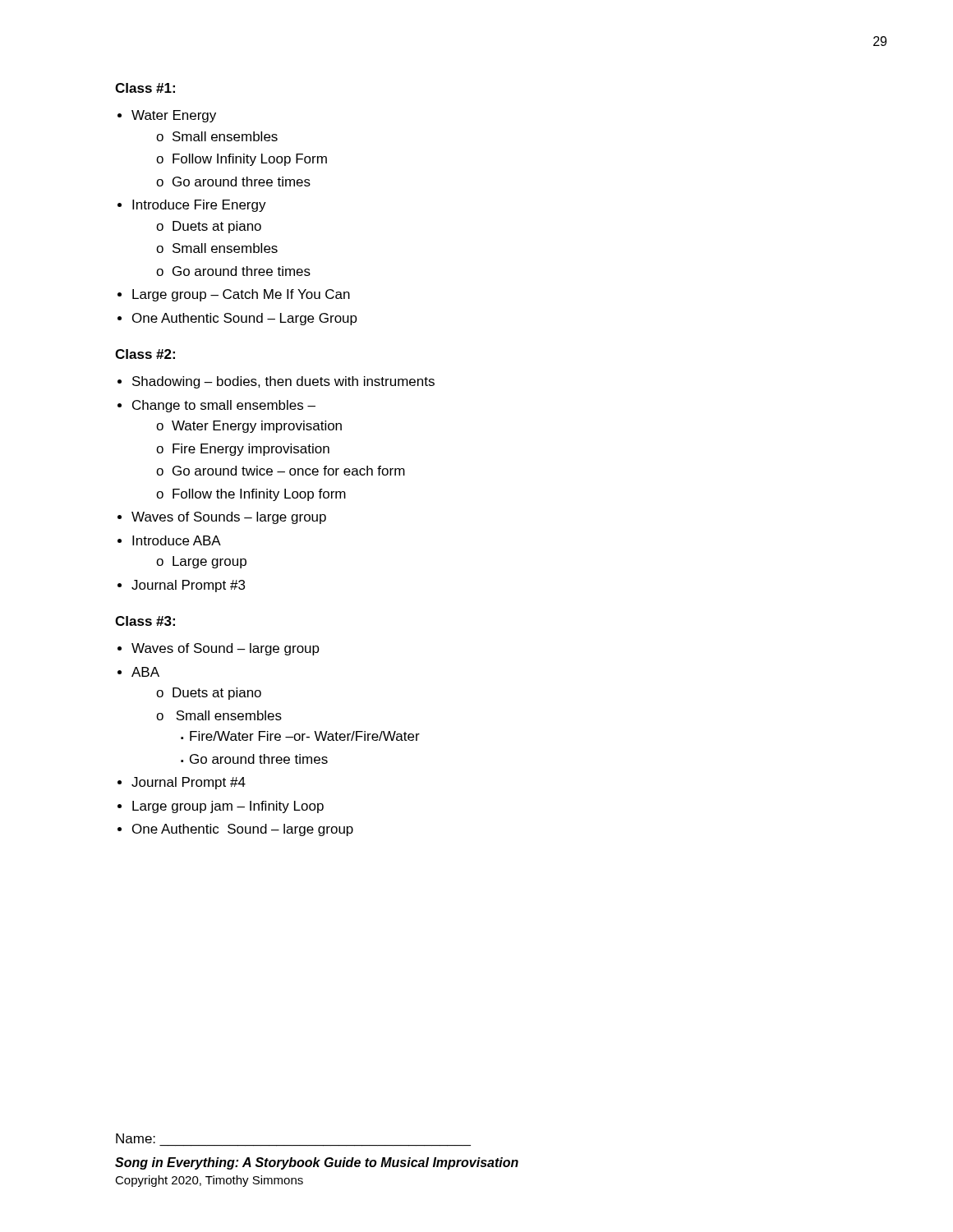Screen dimensions: 1232x953
Task: Locate the text "Journal Prompt #3"
Action: 189,585
